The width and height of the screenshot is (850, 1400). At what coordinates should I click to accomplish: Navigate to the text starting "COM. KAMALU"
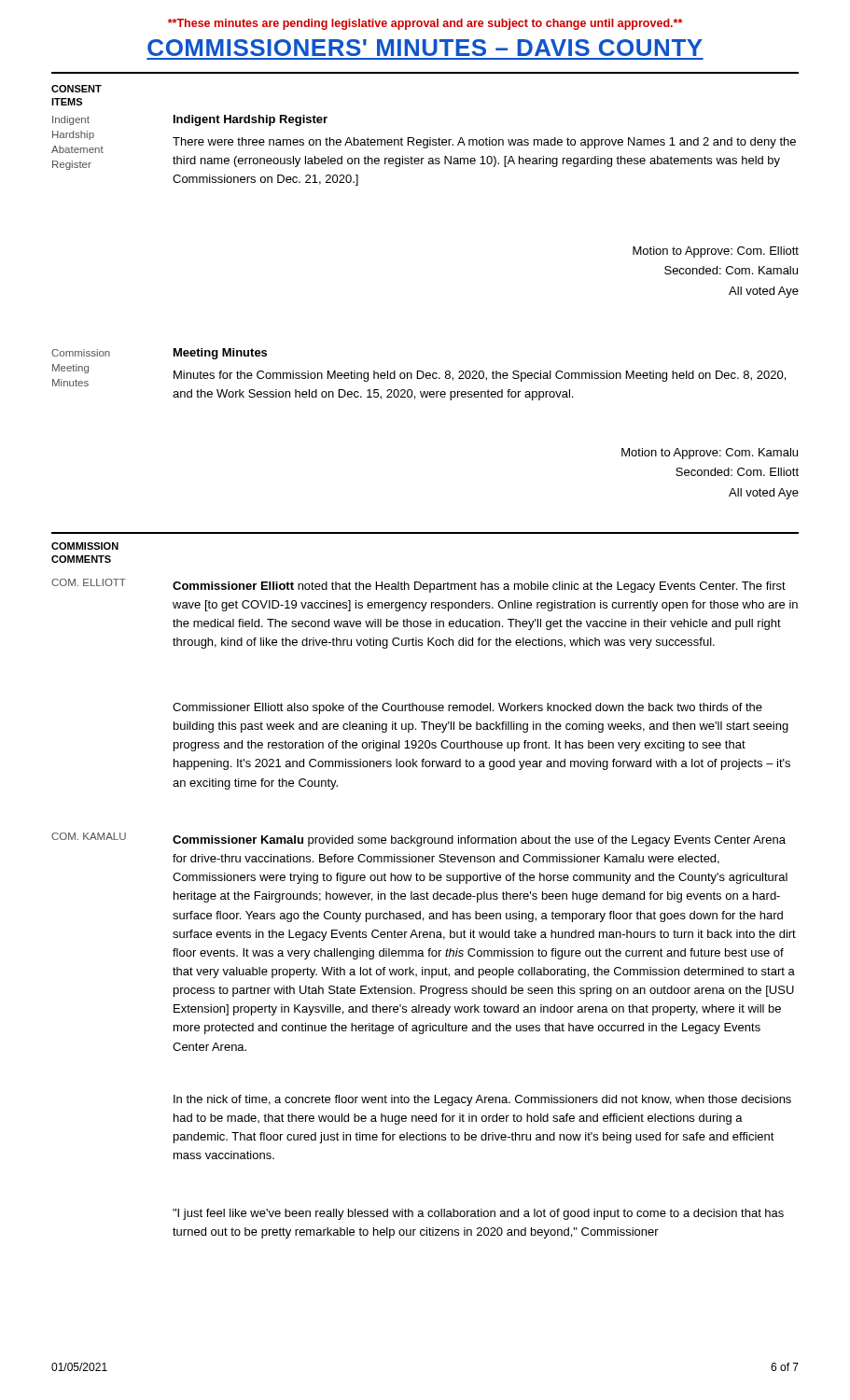pos(89,836)
